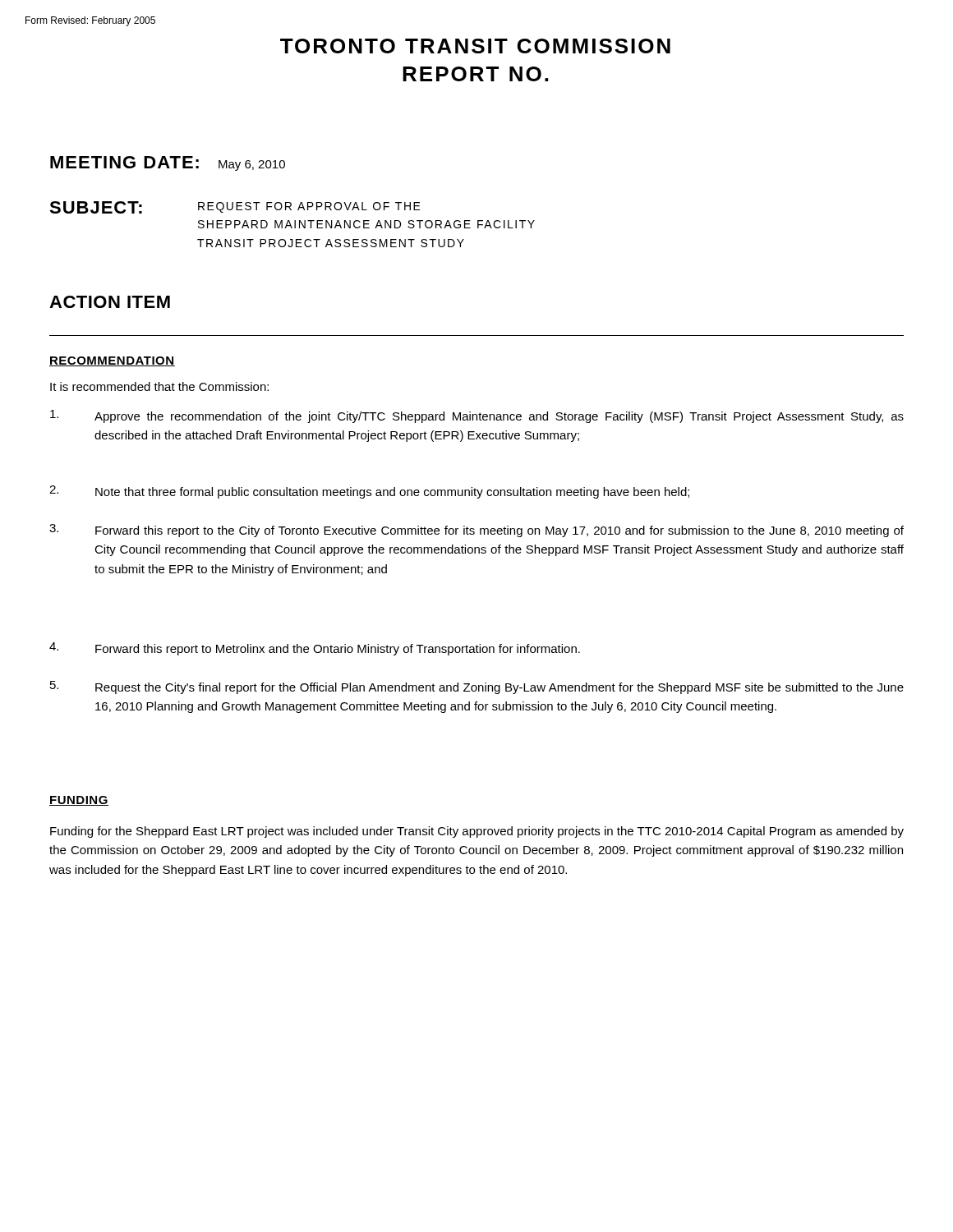The height and width of the screenshot is (1232, 953).
Task: Click on the text block with the text "MEETING DATE: May 6,"
Action: coord(167,163)
